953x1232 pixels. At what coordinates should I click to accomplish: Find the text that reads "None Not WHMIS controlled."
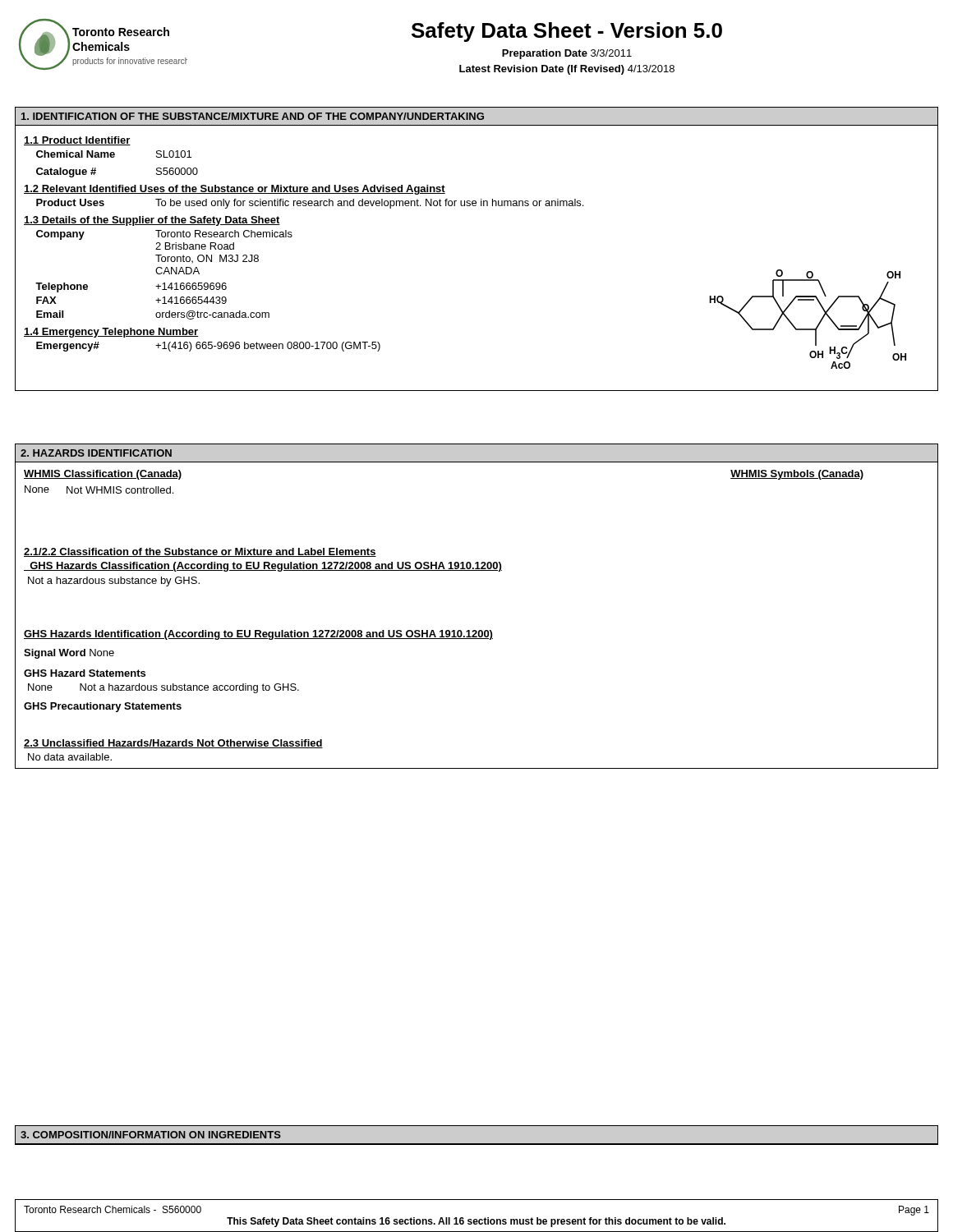(99, 490)
